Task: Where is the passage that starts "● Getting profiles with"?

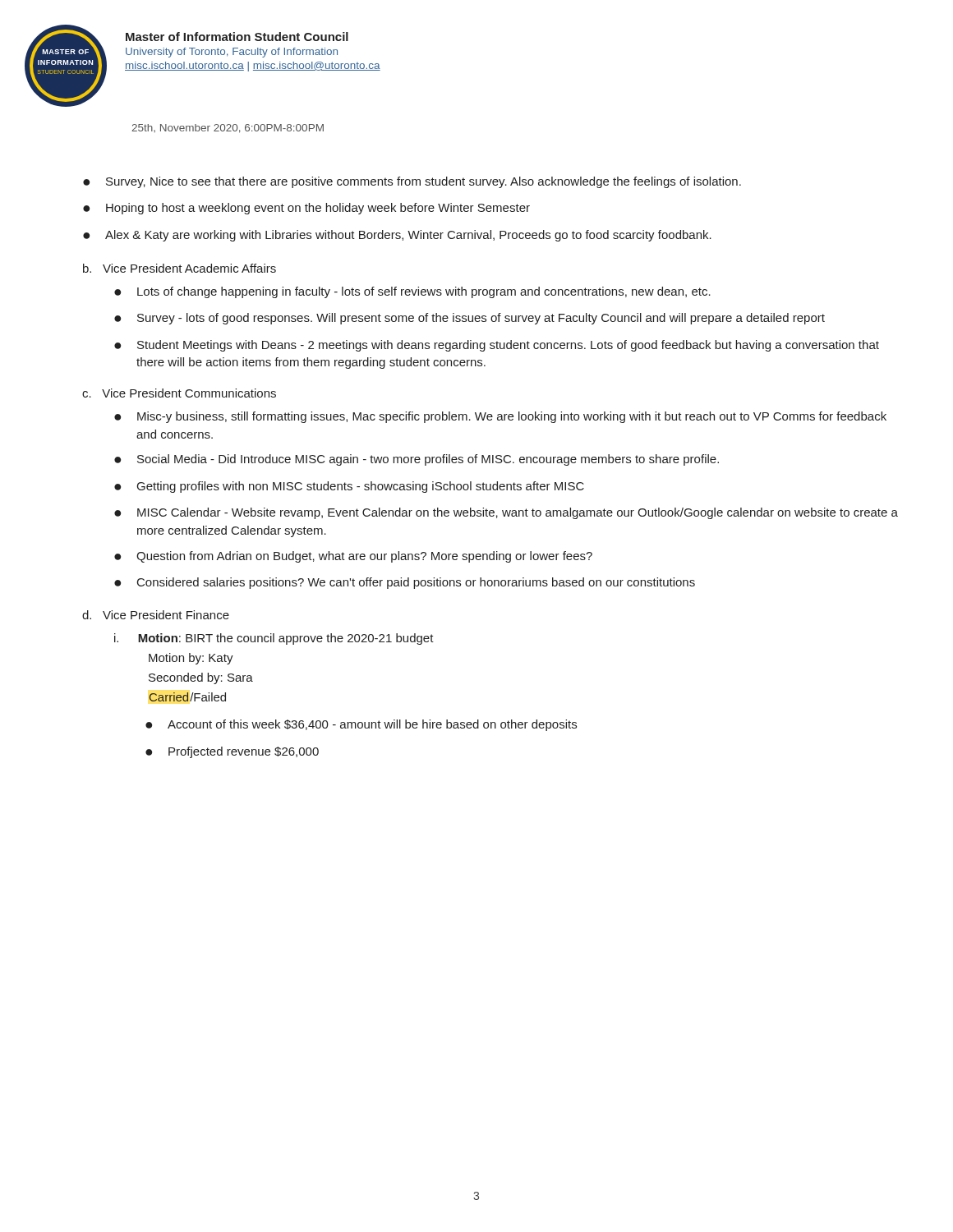Action: 509,487
